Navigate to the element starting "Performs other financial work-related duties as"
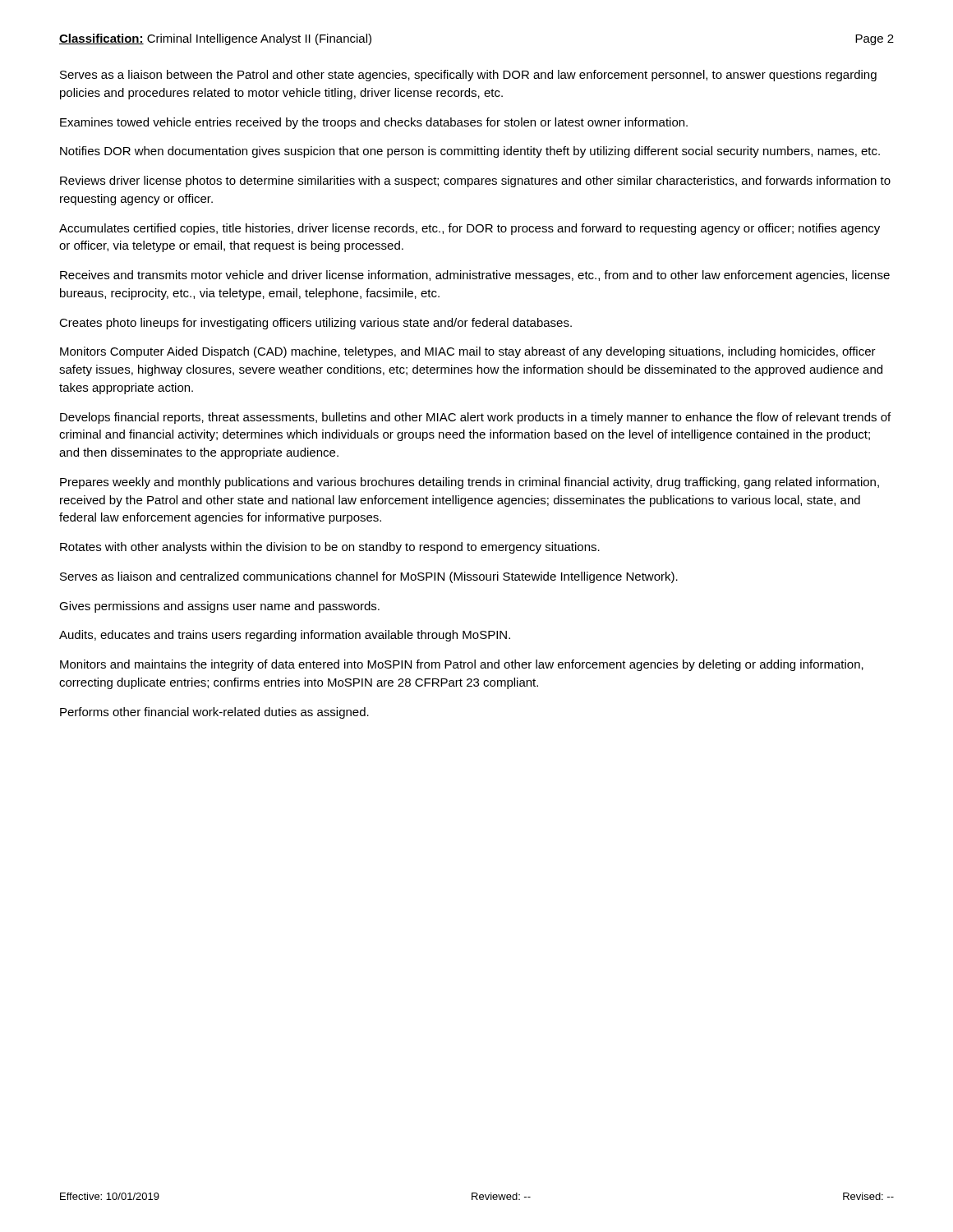Viewport: 953px width, 1232px height. click(214, 711)
